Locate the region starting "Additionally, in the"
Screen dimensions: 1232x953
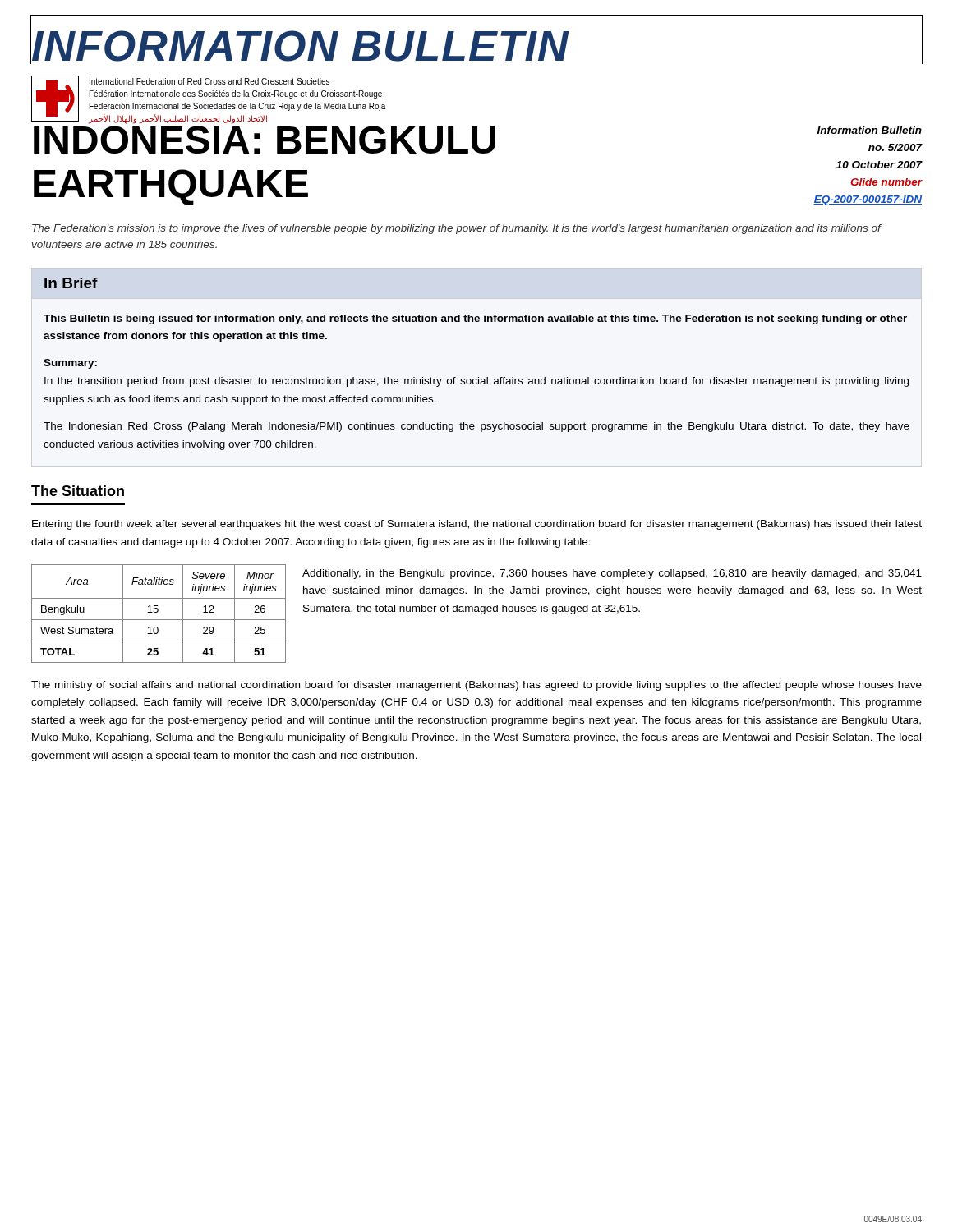point(612,590)
